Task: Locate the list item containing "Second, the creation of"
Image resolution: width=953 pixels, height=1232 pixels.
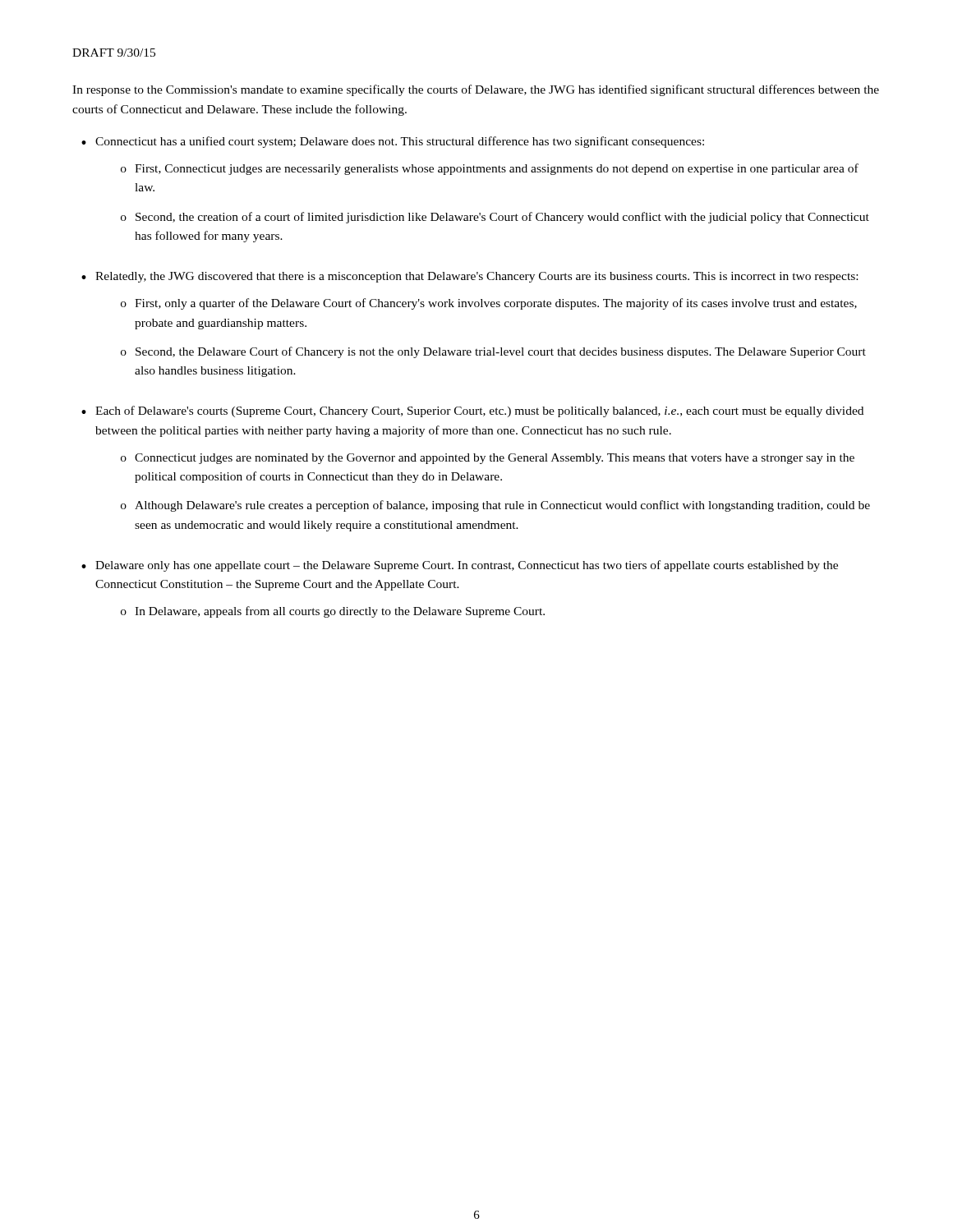Action: (502, 226)
